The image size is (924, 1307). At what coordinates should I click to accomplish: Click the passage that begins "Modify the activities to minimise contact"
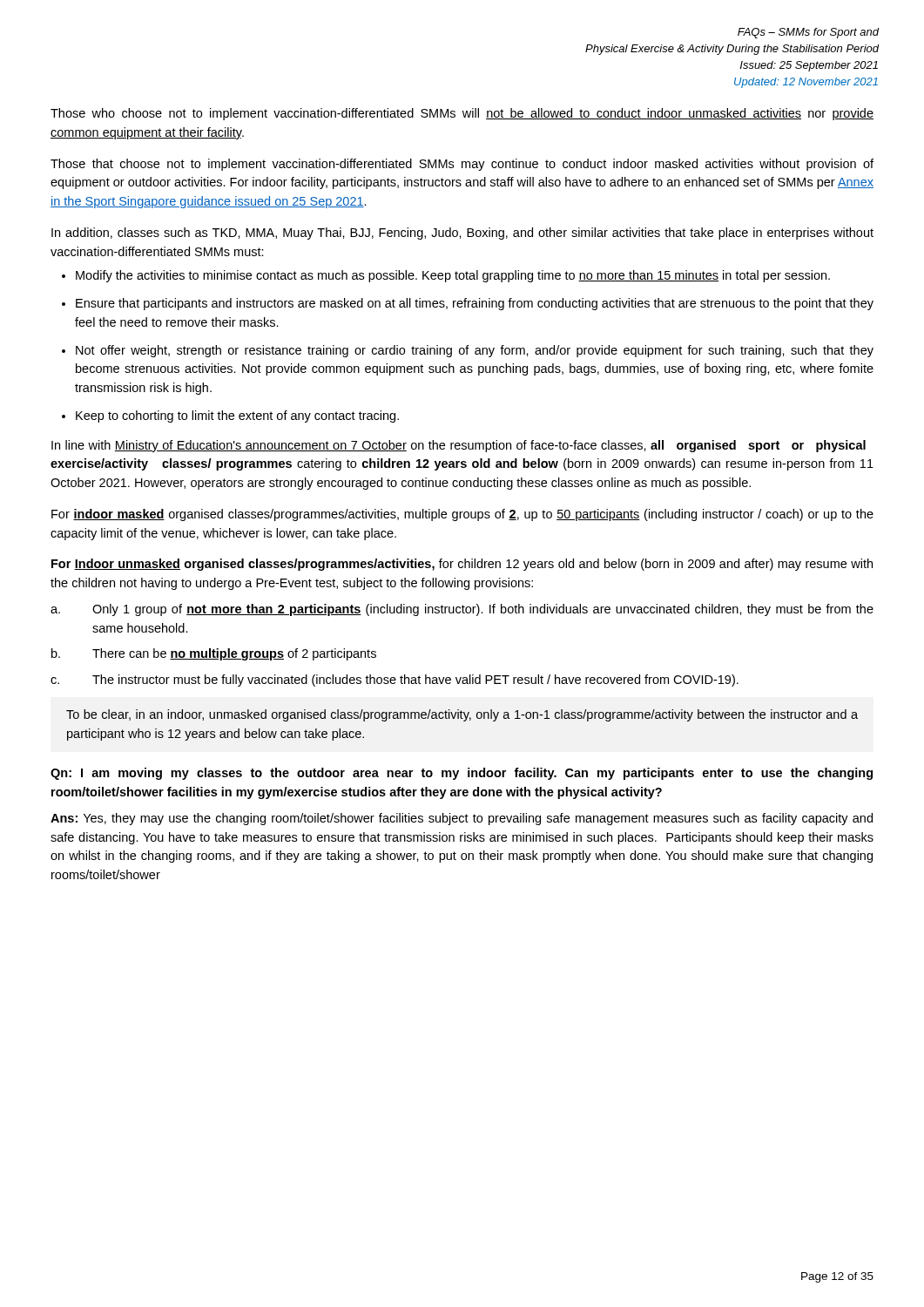coord(453,276)
